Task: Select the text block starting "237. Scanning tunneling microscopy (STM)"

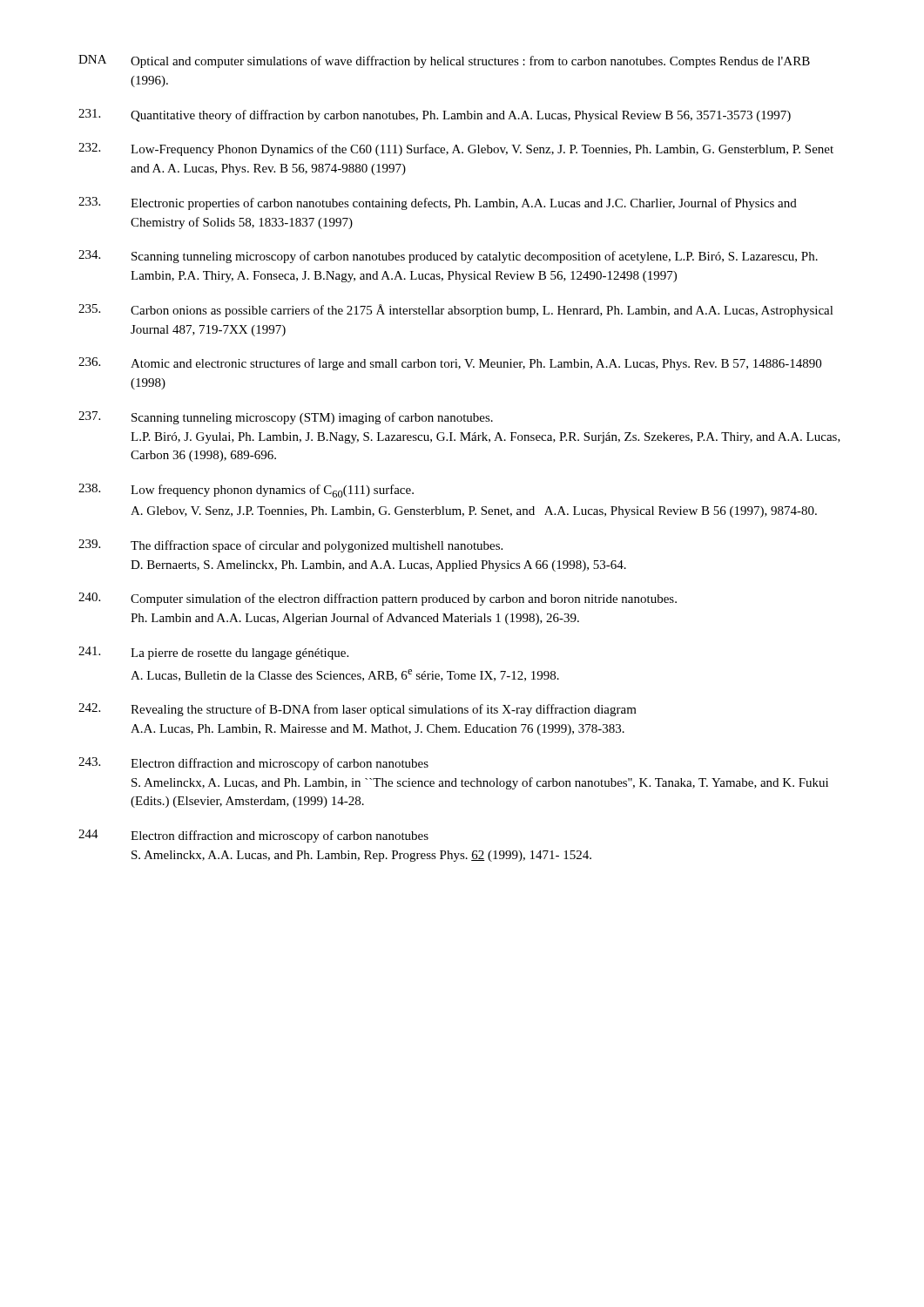Action: pyautogui.click(x=462, y=437)
